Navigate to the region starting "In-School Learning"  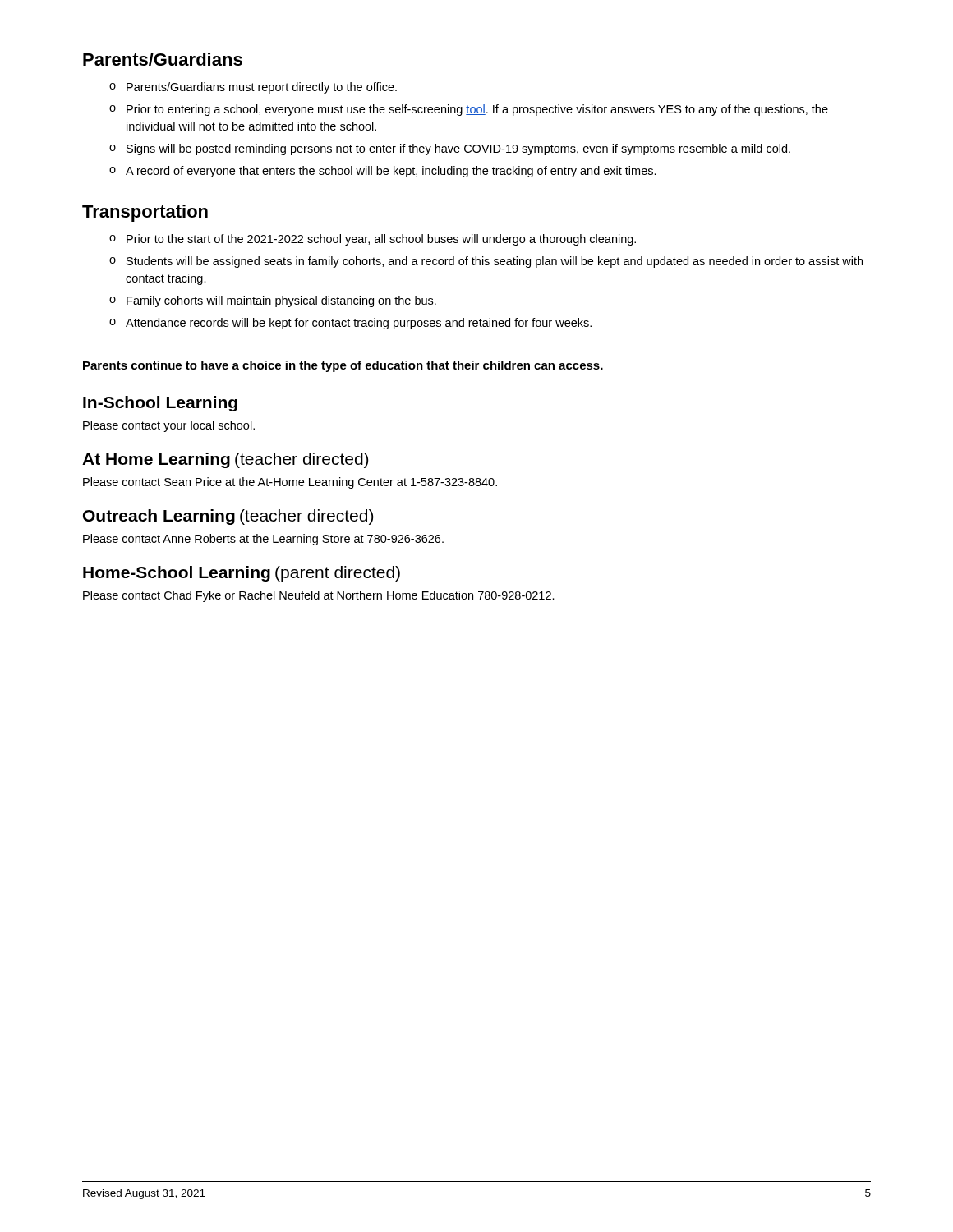coord(160,402)
